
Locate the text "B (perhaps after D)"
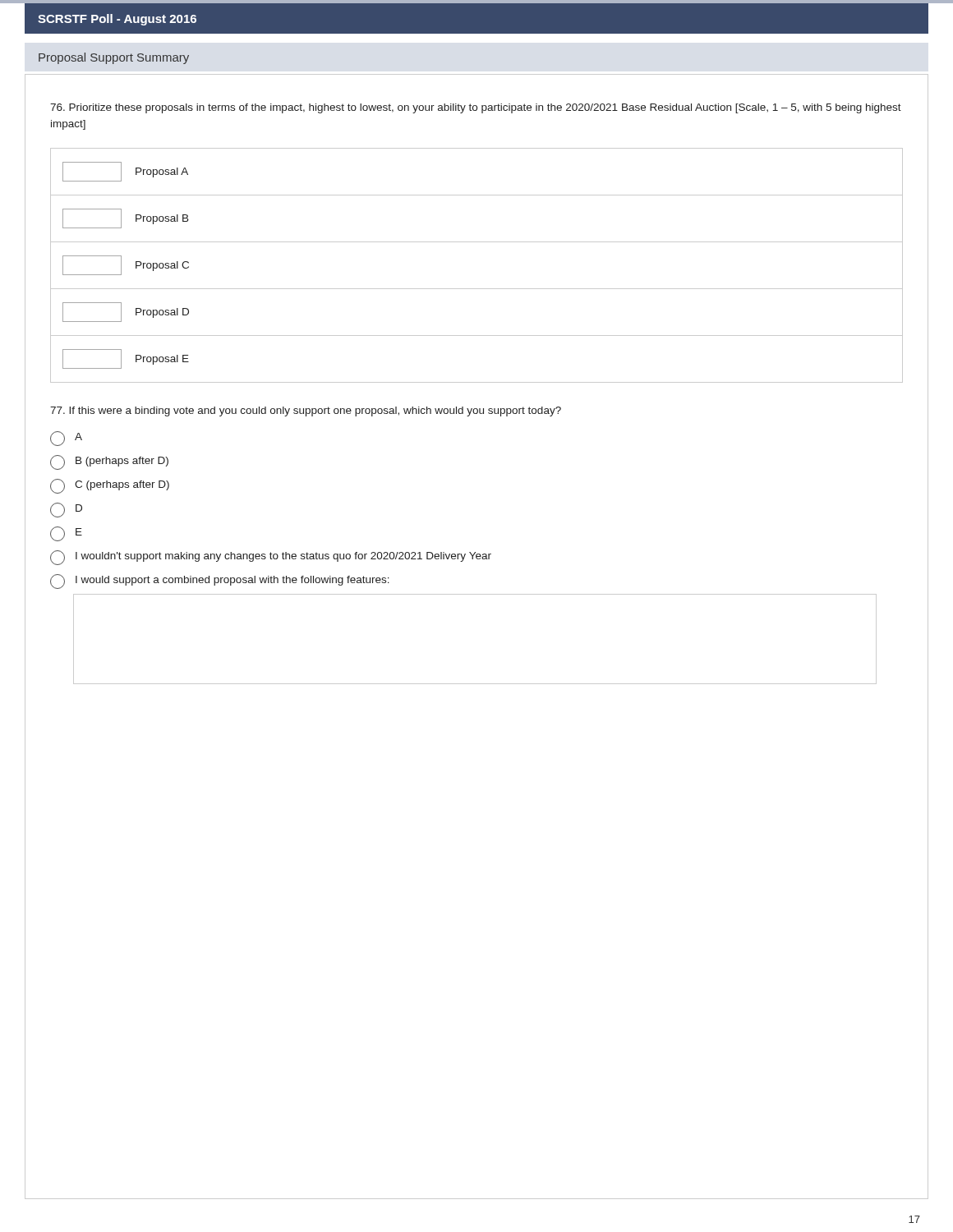point(110,462)
